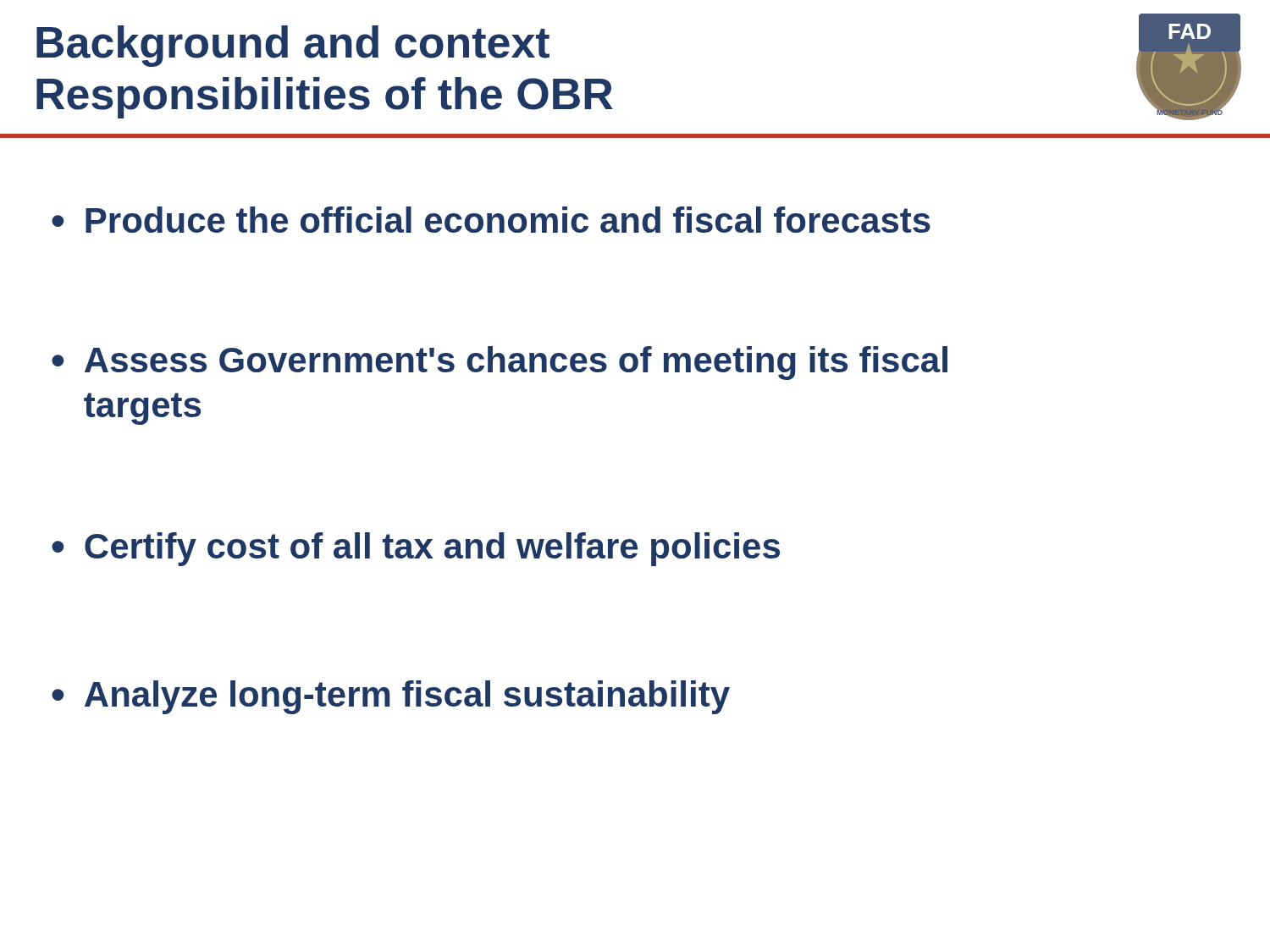1270x952 pixels.
Task: Locate the logo
Action: coord(1189,66)
